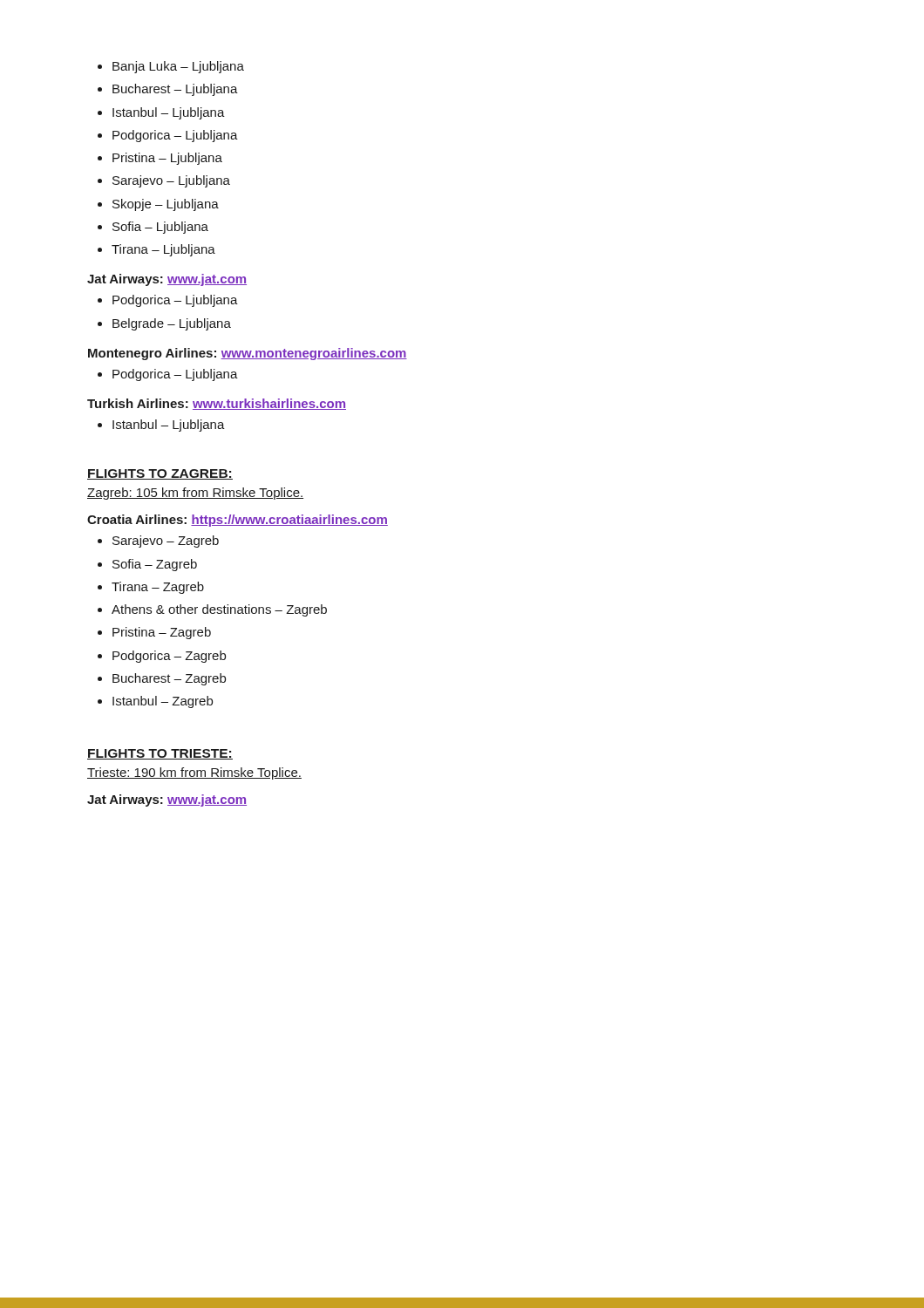Screen dimensions: 1308x924
Task: Where does it say "Tirana – Zagreb"?
Action: pos(158,588)
